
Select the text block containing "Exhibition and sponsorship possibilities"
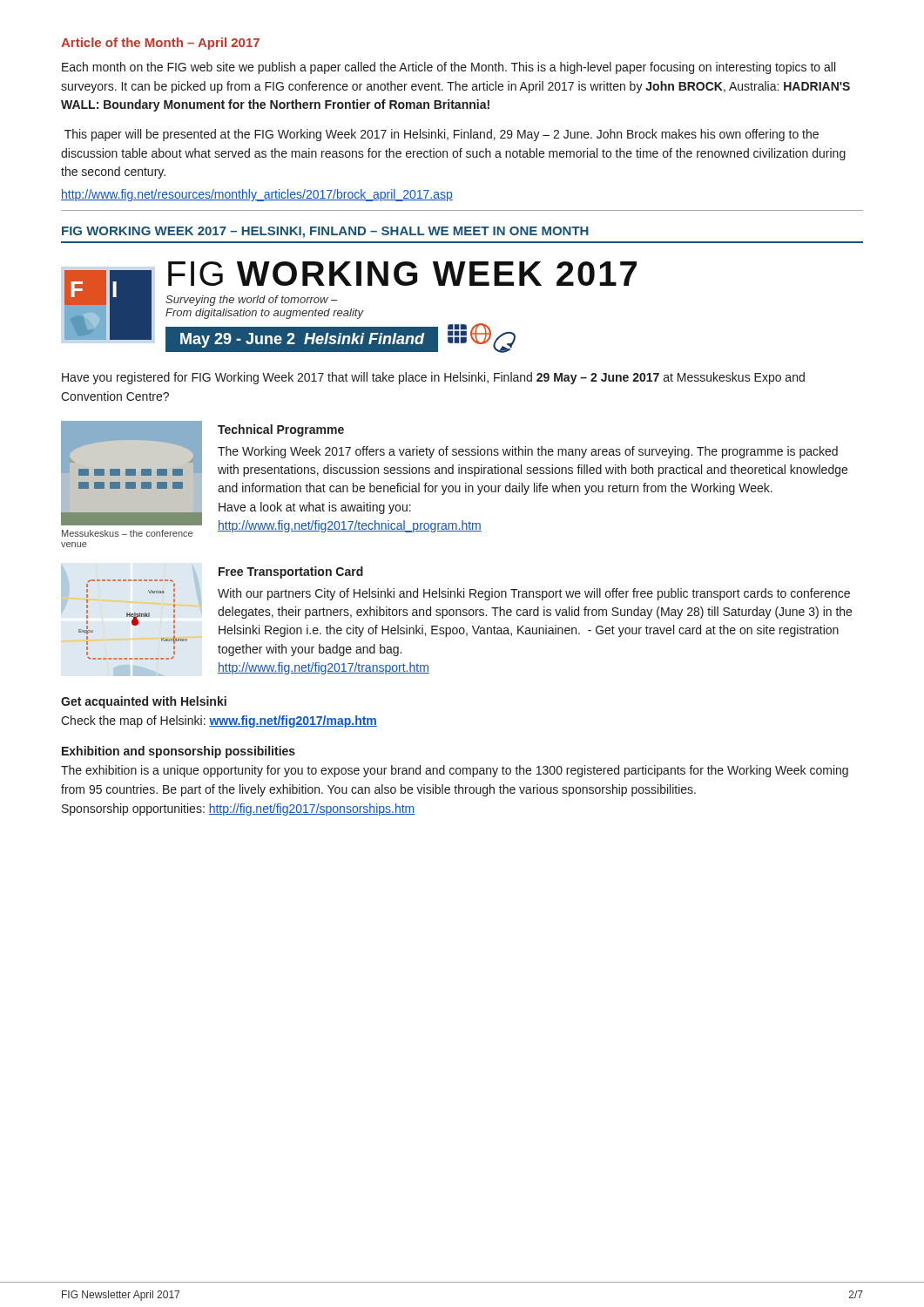[x=455, y=780]
